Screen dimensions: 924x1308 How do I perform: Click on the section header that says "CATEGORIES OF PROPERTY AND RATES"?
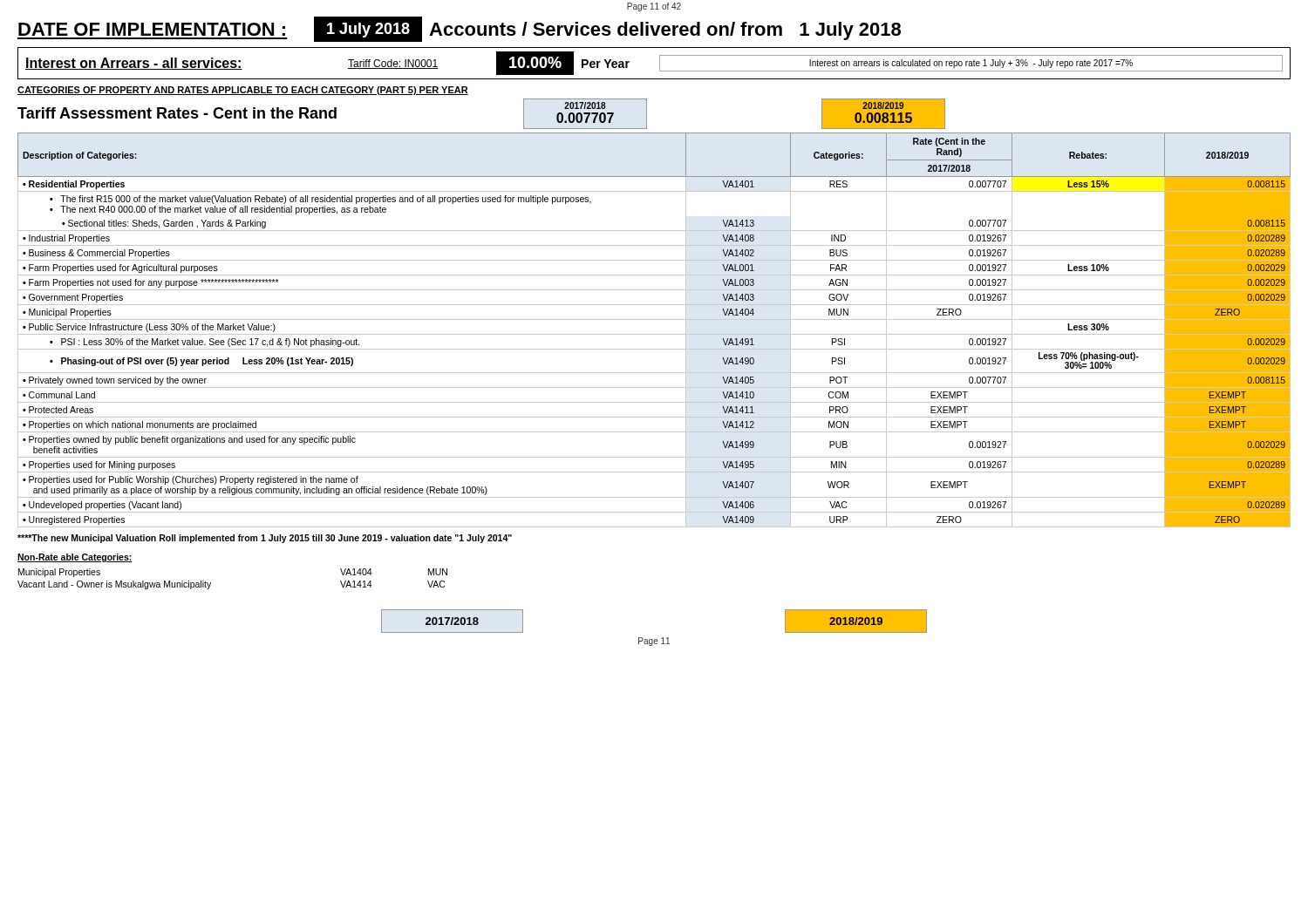[x=243, y=90]
